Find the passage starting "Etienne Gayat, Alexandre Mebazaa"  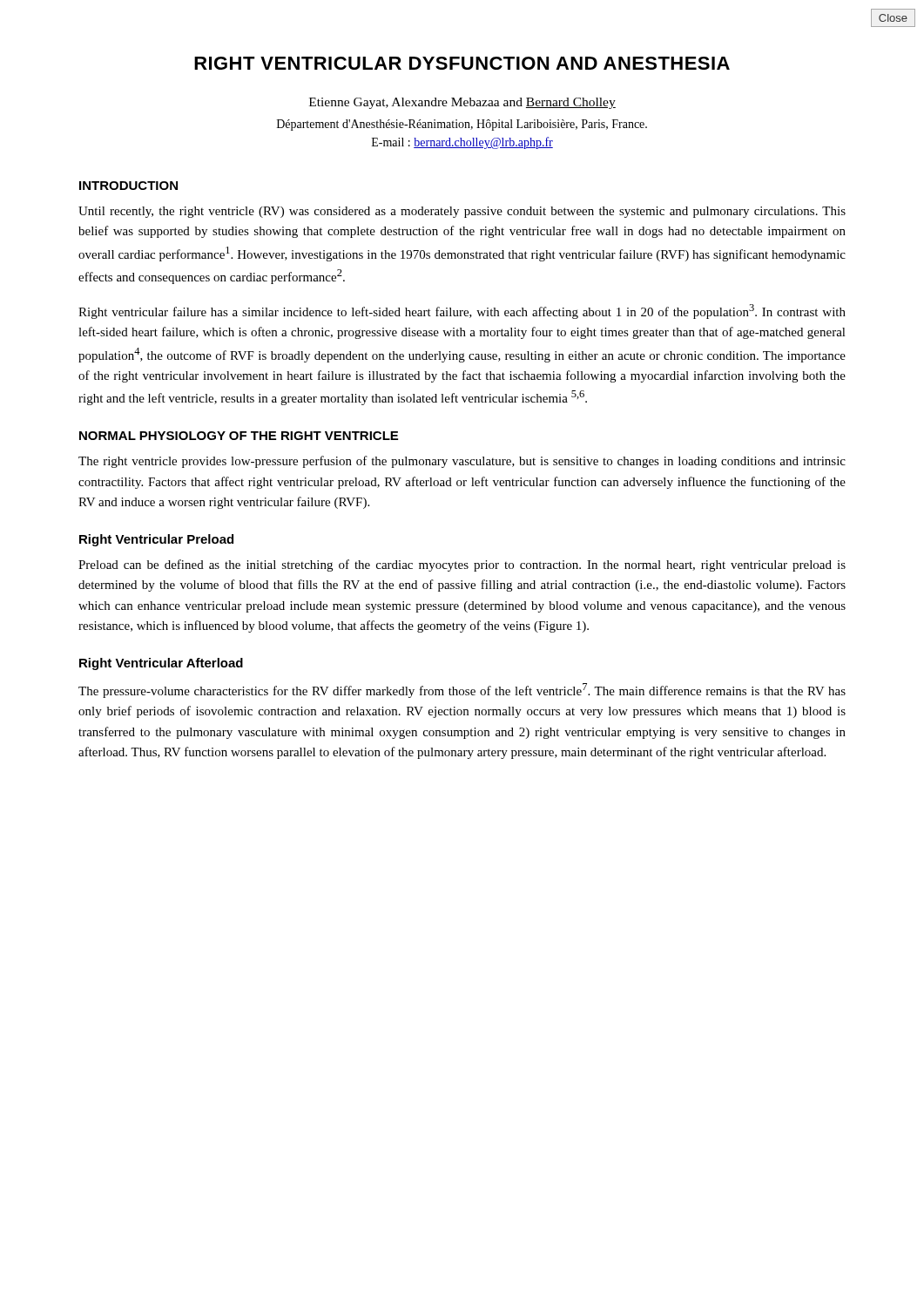tap(462, 101)
